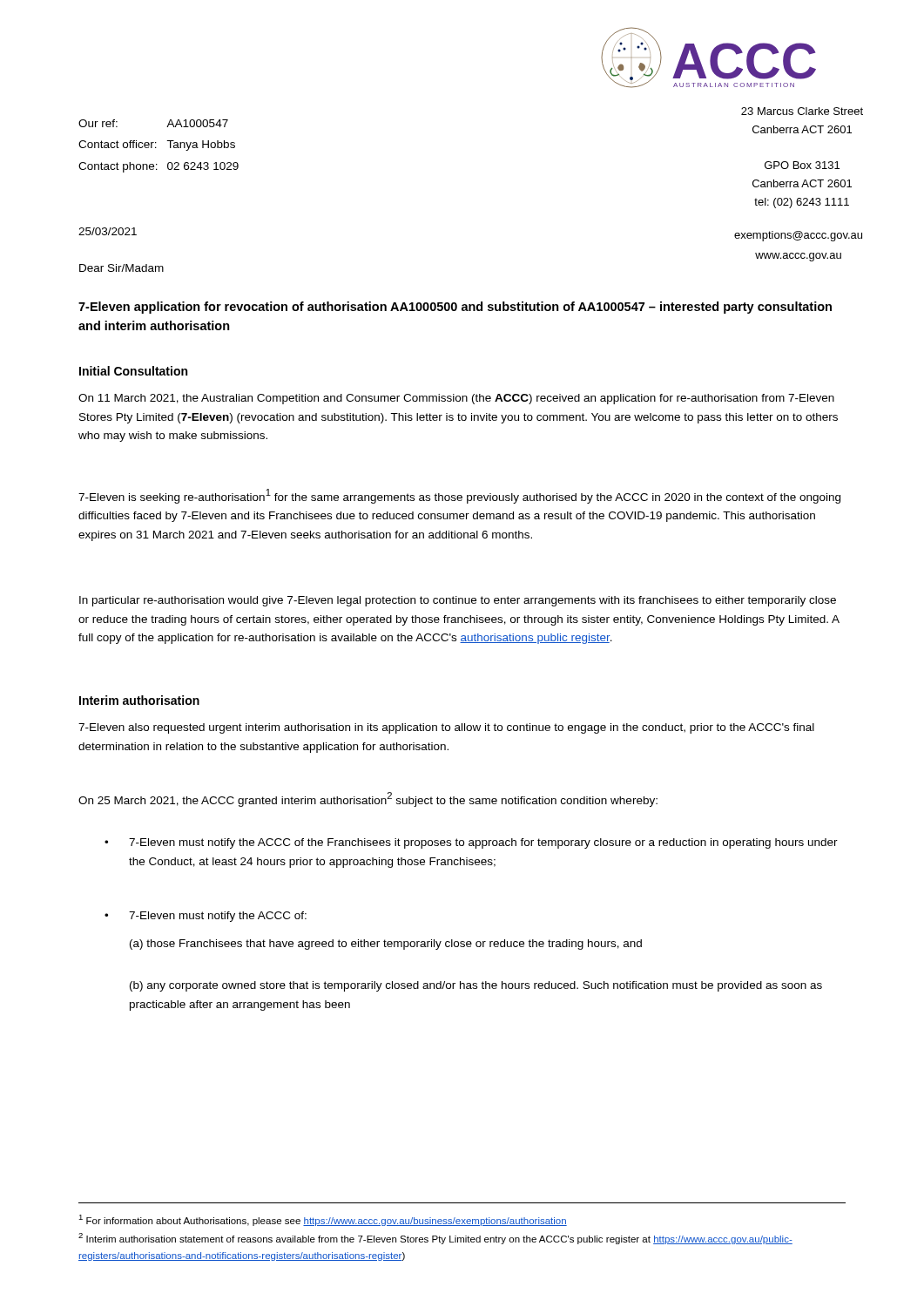
Task: Locate the region starting "In particular re-authorisation would give 7-Eleven"
Action: (459, 619)
